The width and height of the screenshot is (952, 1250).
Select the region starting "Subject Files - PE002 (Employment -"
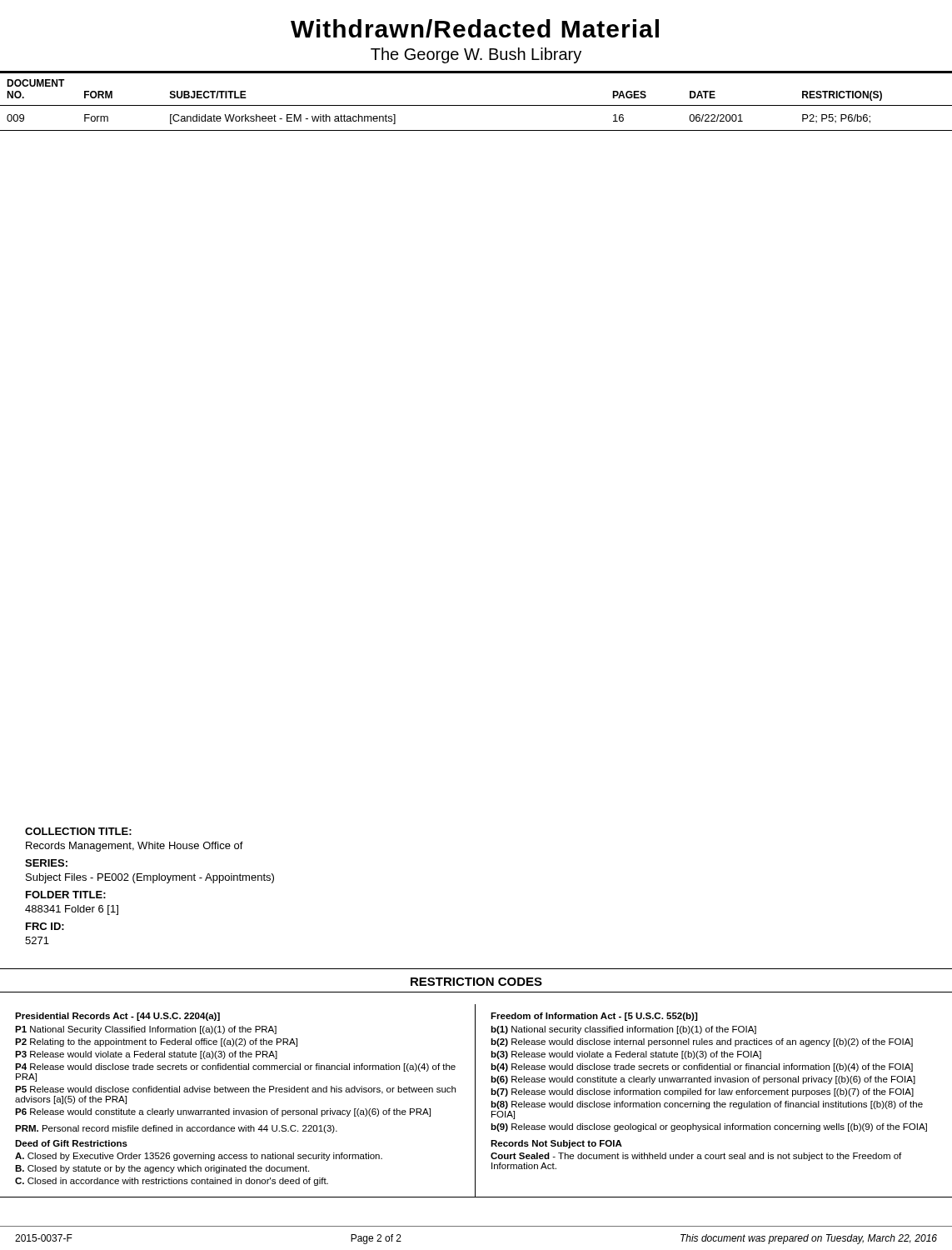point(150,877)
